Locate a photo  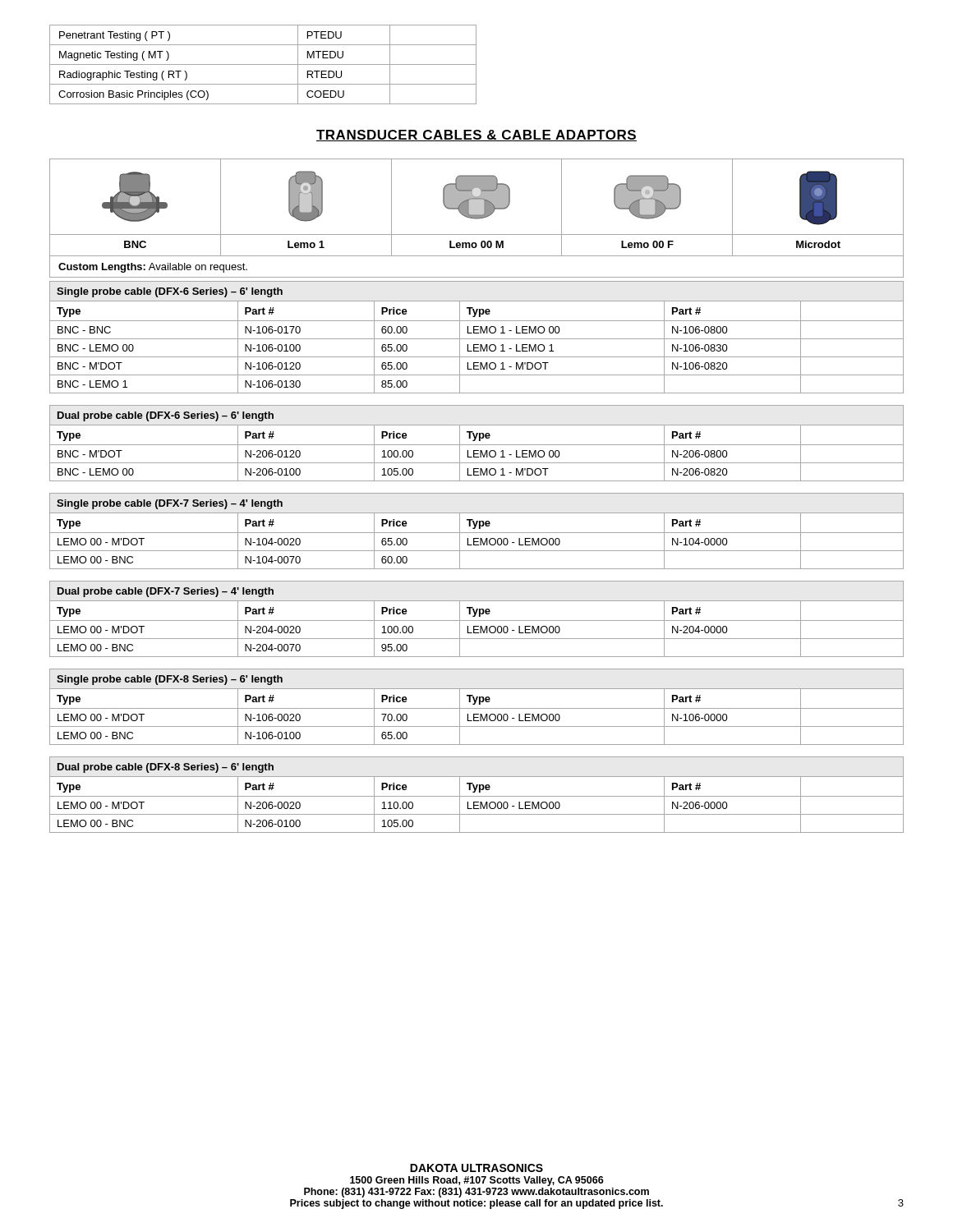coord(476,218)
